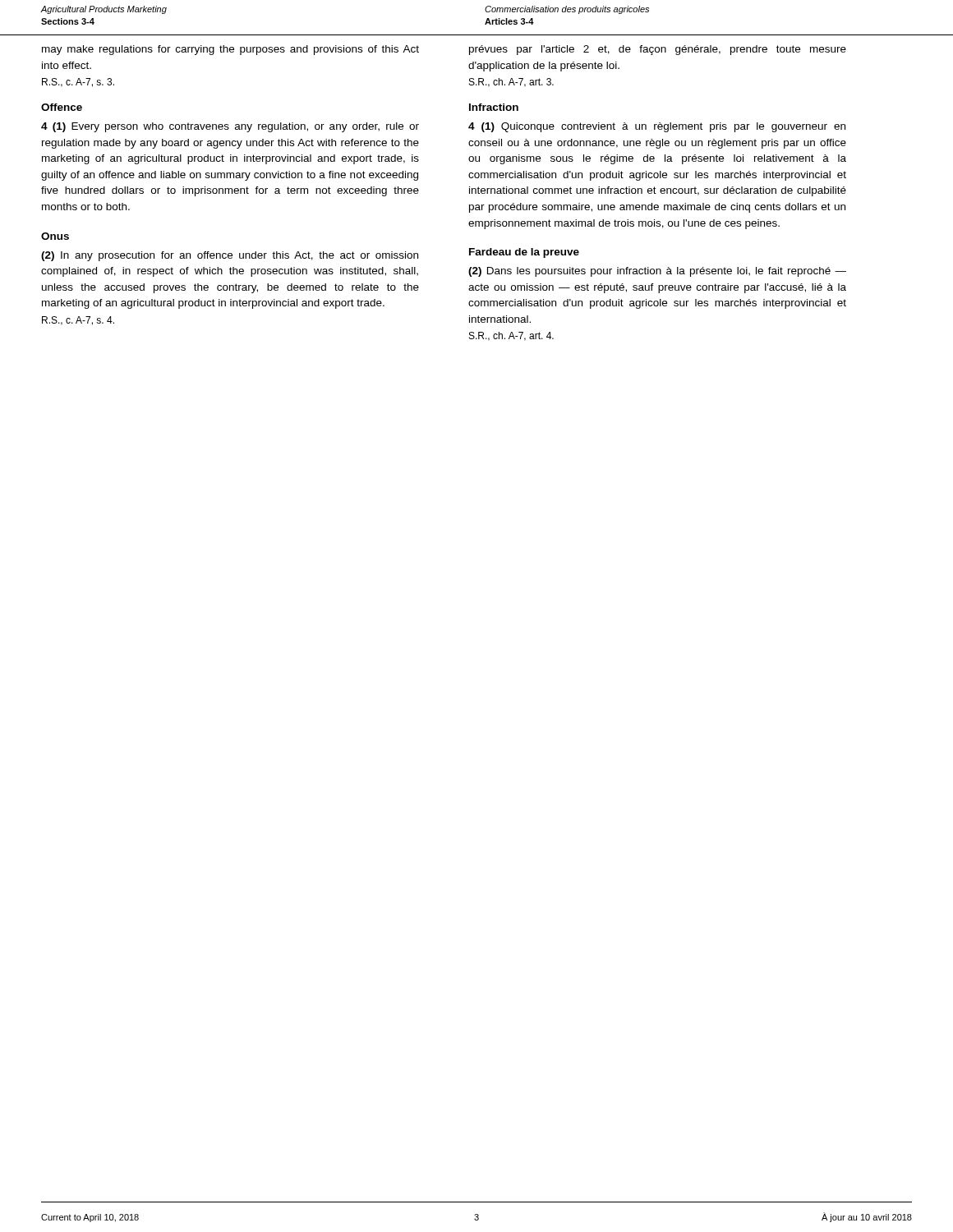The image size is (953, 1232).
Task: Navigate to the block starting "may make regulations for carrying the purposes and"
Action: pos(230,57)
